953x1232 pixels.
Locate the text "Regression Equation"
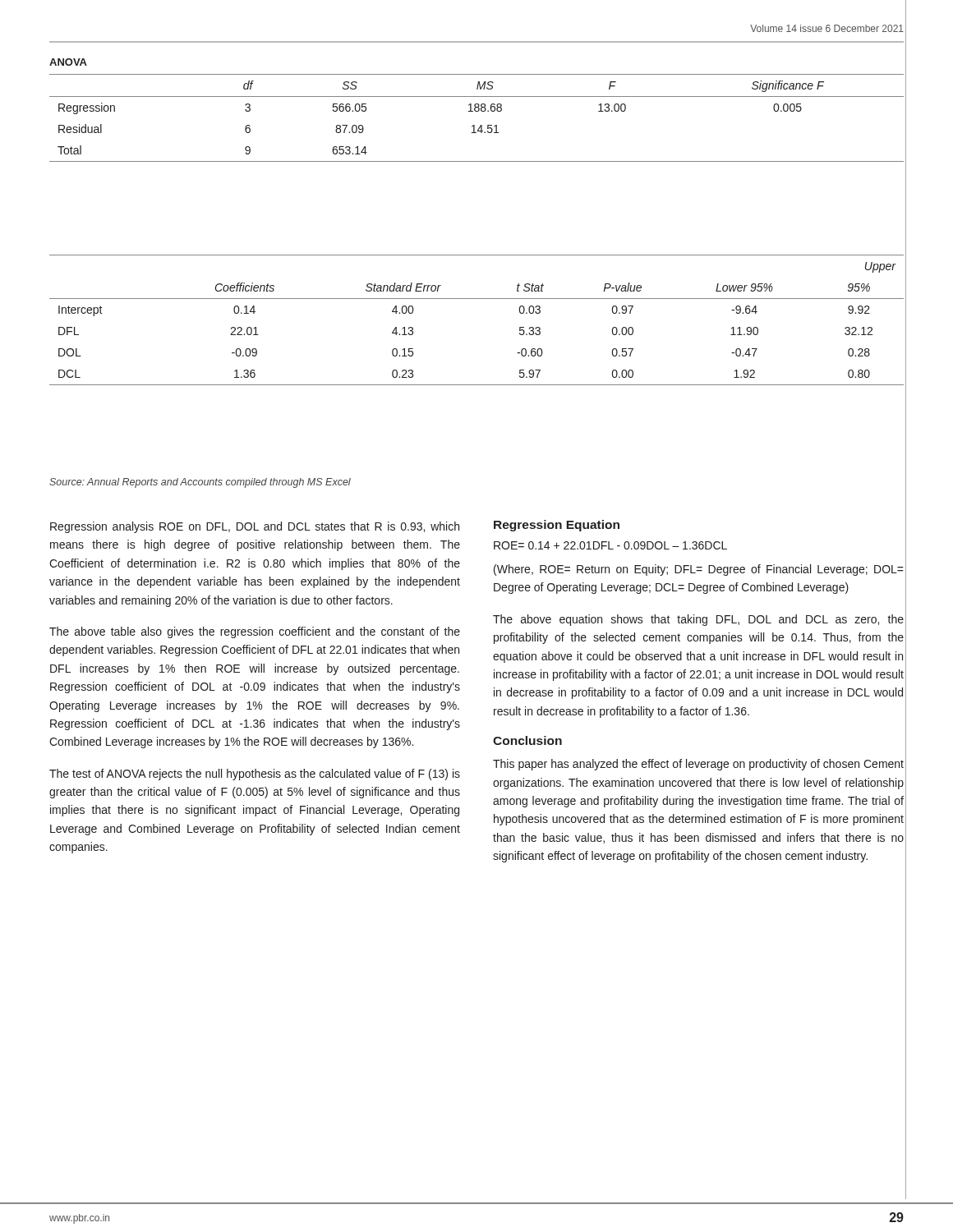(x=557, y=524)
